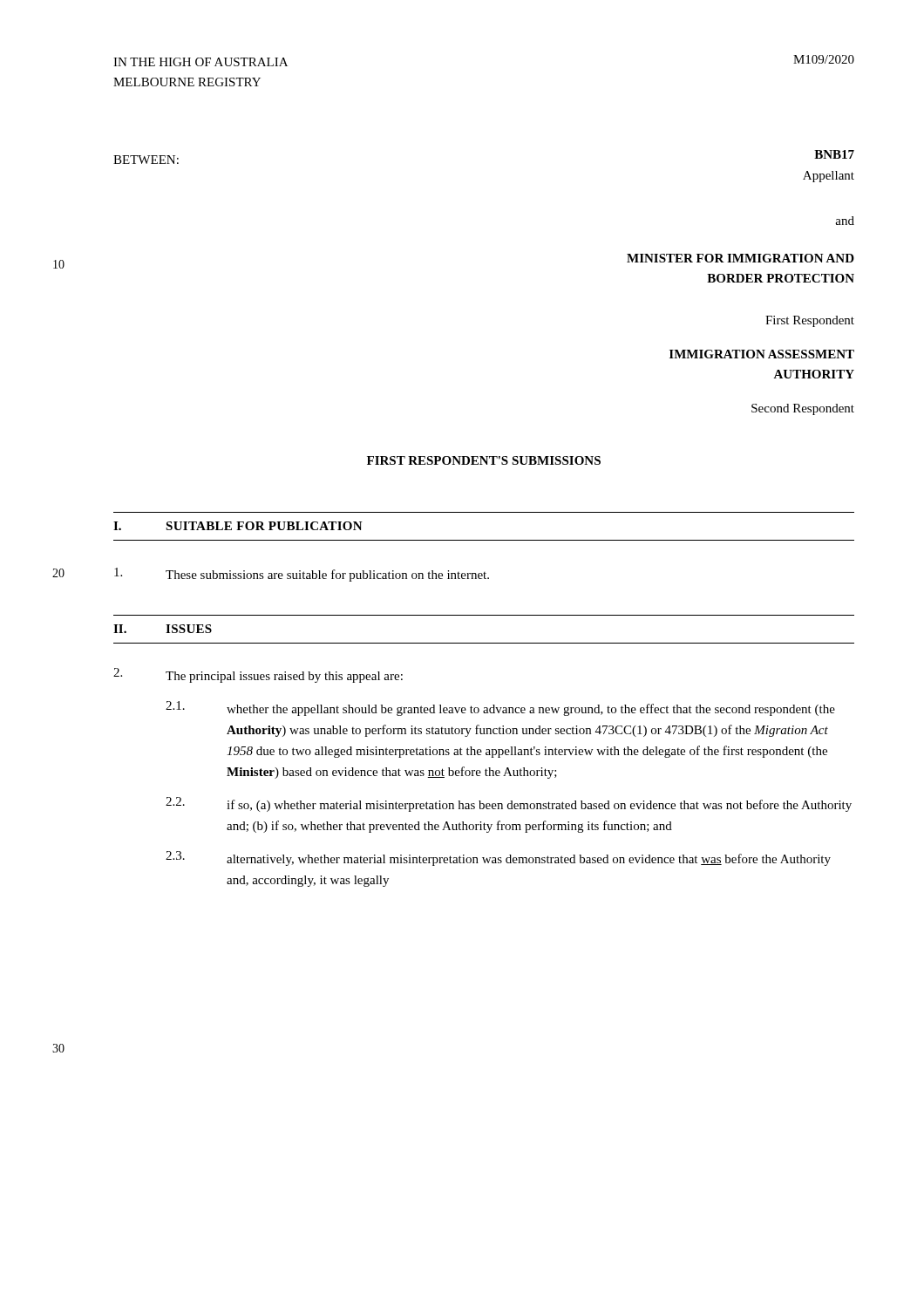Click where it says "BNB17 Appellant"
Image resolution: width=924 pixels, height=1308 pixels.
tap(828, 165)
